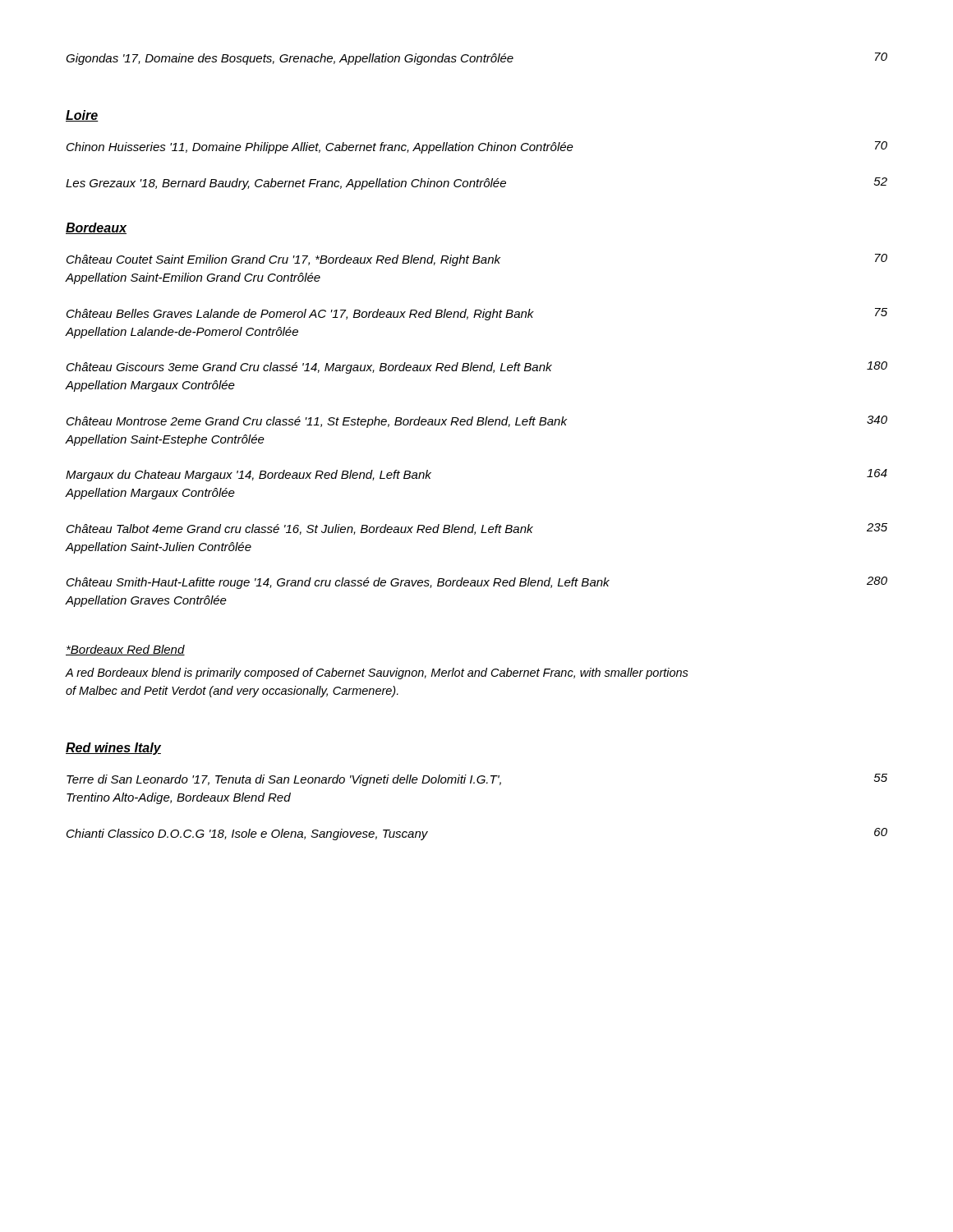Image resolution: width=953 pixels, height=1232 pixels.
Task: Select the list item that says "Chinon Huisseries '11, Domaine Philippe Alliet, Cabernet franc,"
Action: tap(476, 147)
